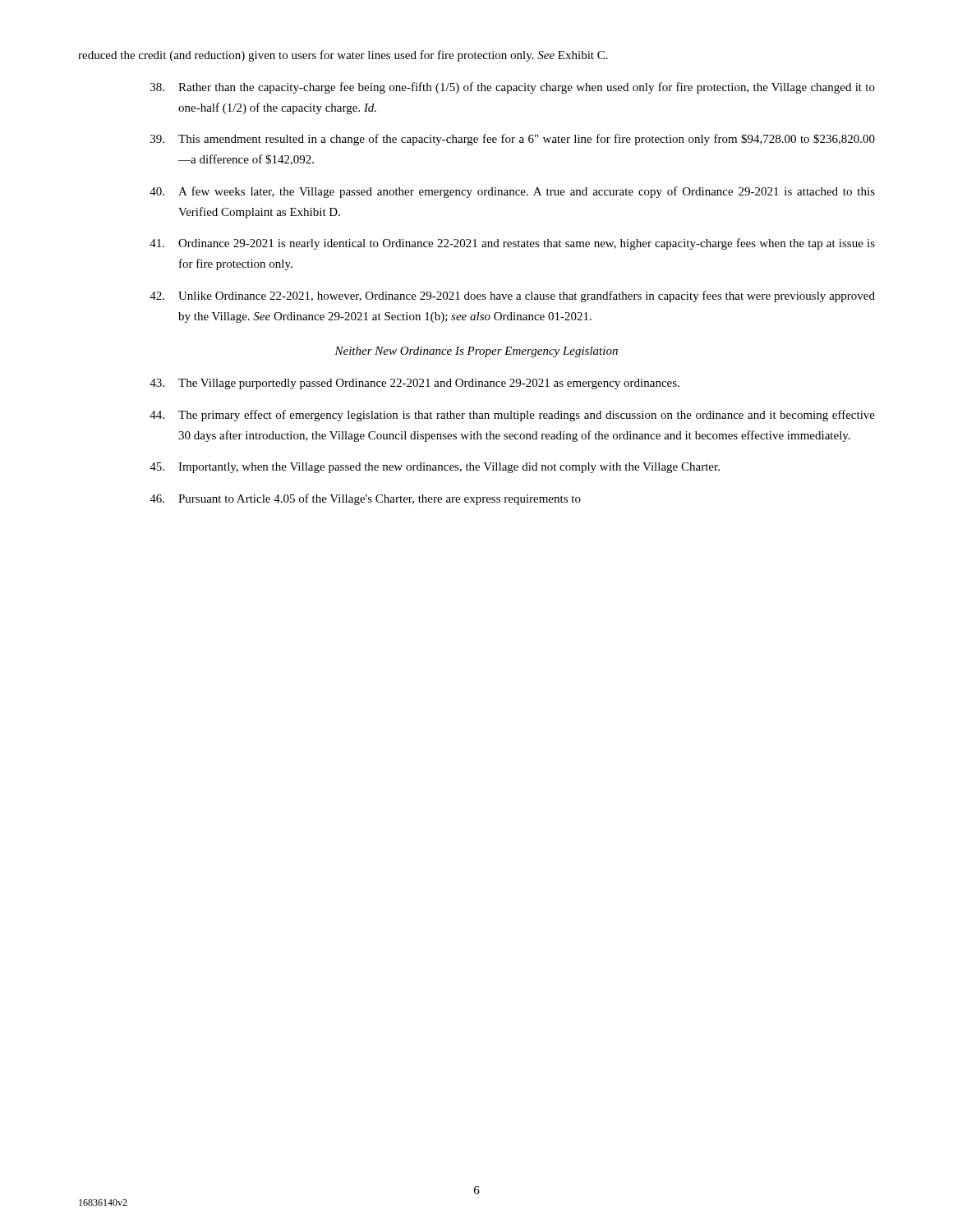Point to the passage starting "42. Unlike Ordinance 22-2021, however,"
Viewport: 953px width, 1232px height.
point(476,306)
